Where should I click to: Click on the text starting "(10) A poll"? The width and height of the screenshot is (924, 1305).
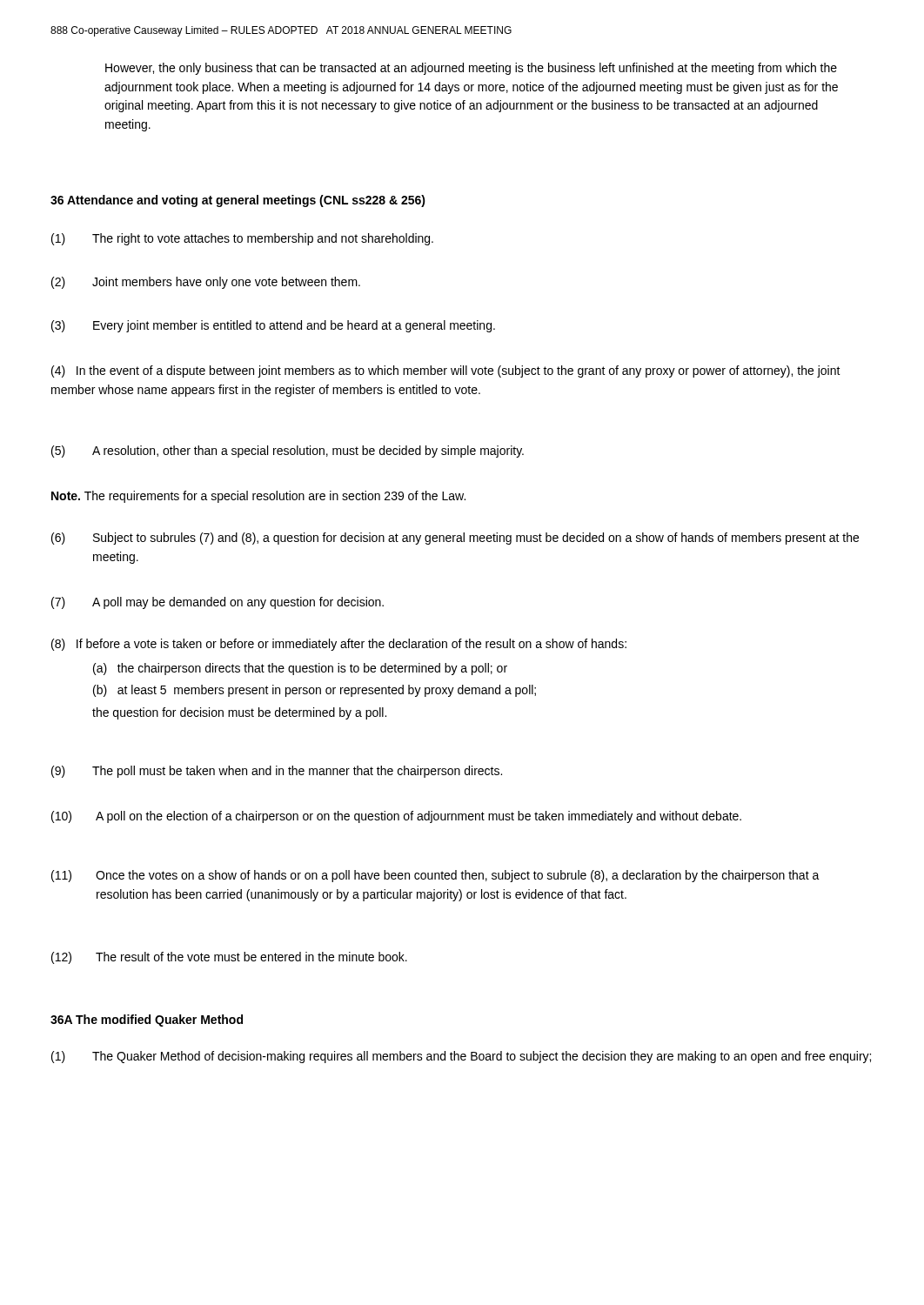[x=396, y=817]
